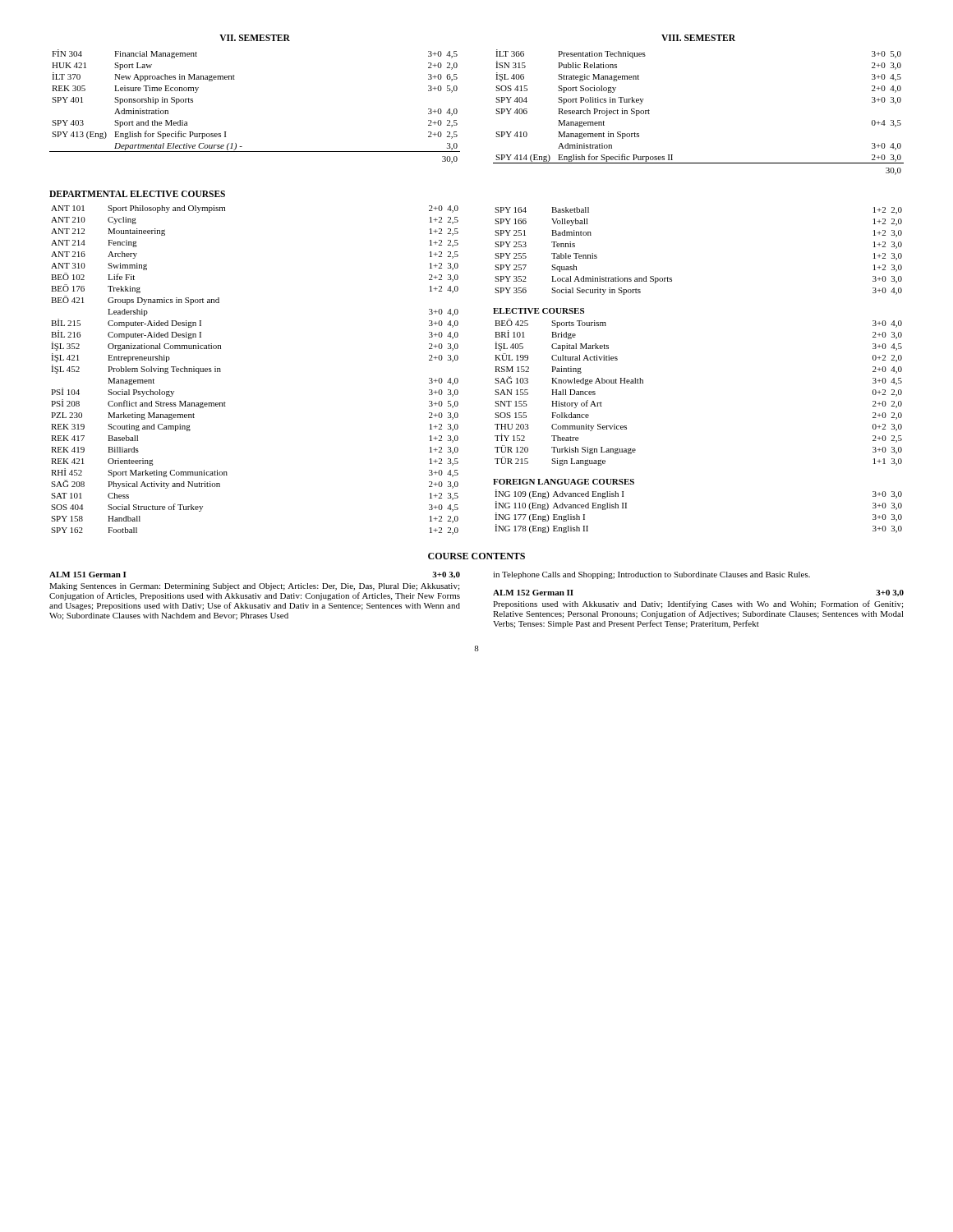Locate the passage starting "in Telephone Calls and Shopping;"
The height and width of the screenshot is (1232, 953).
[698, 574]
